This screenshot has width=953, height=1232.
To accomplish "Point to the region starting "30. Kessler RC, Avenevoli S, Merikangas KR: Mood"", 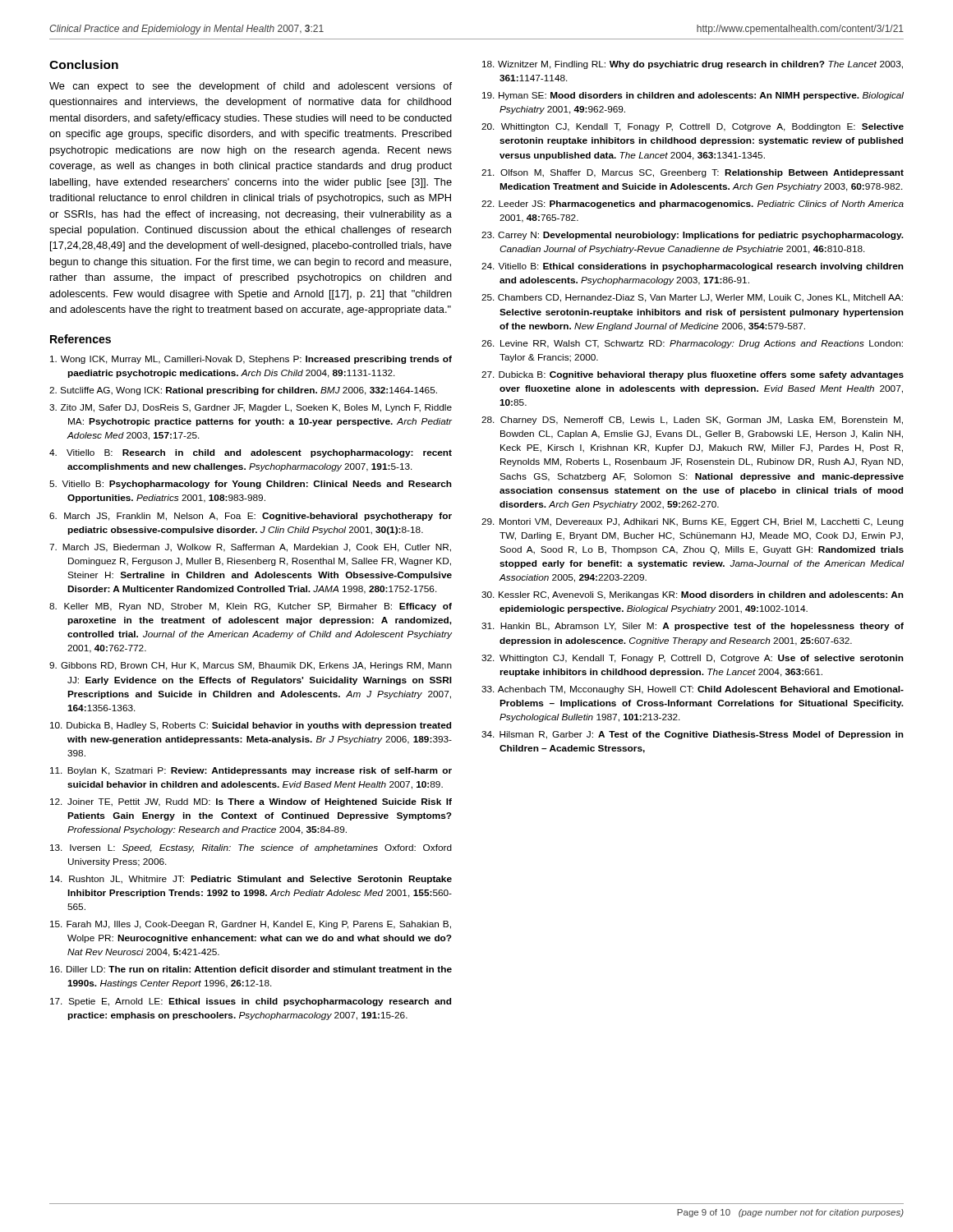I will point(693,602).
